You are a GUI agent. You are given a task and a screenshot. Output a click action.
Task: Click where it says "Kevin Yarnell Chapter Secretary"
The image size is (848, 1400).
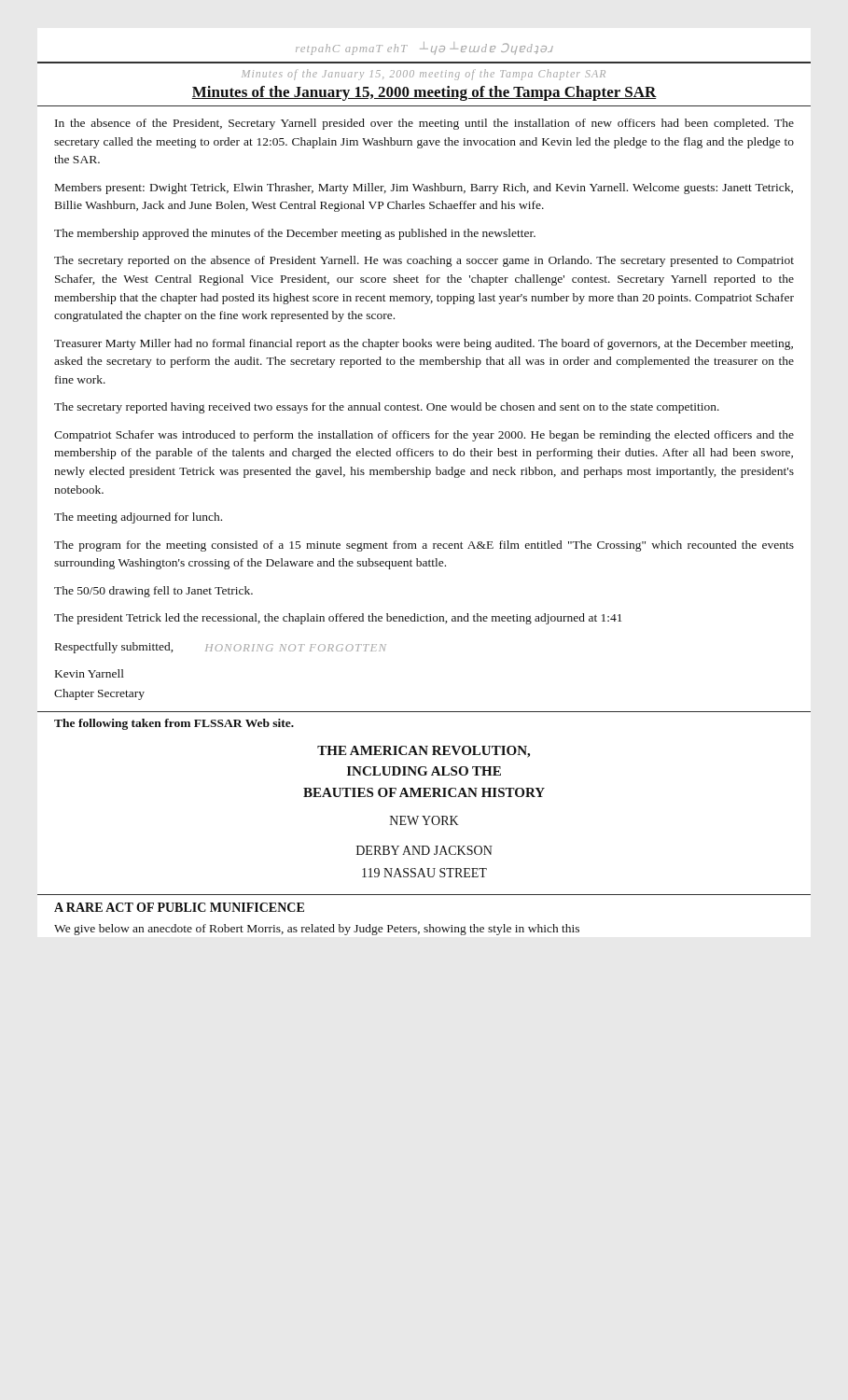coord(99,683)
